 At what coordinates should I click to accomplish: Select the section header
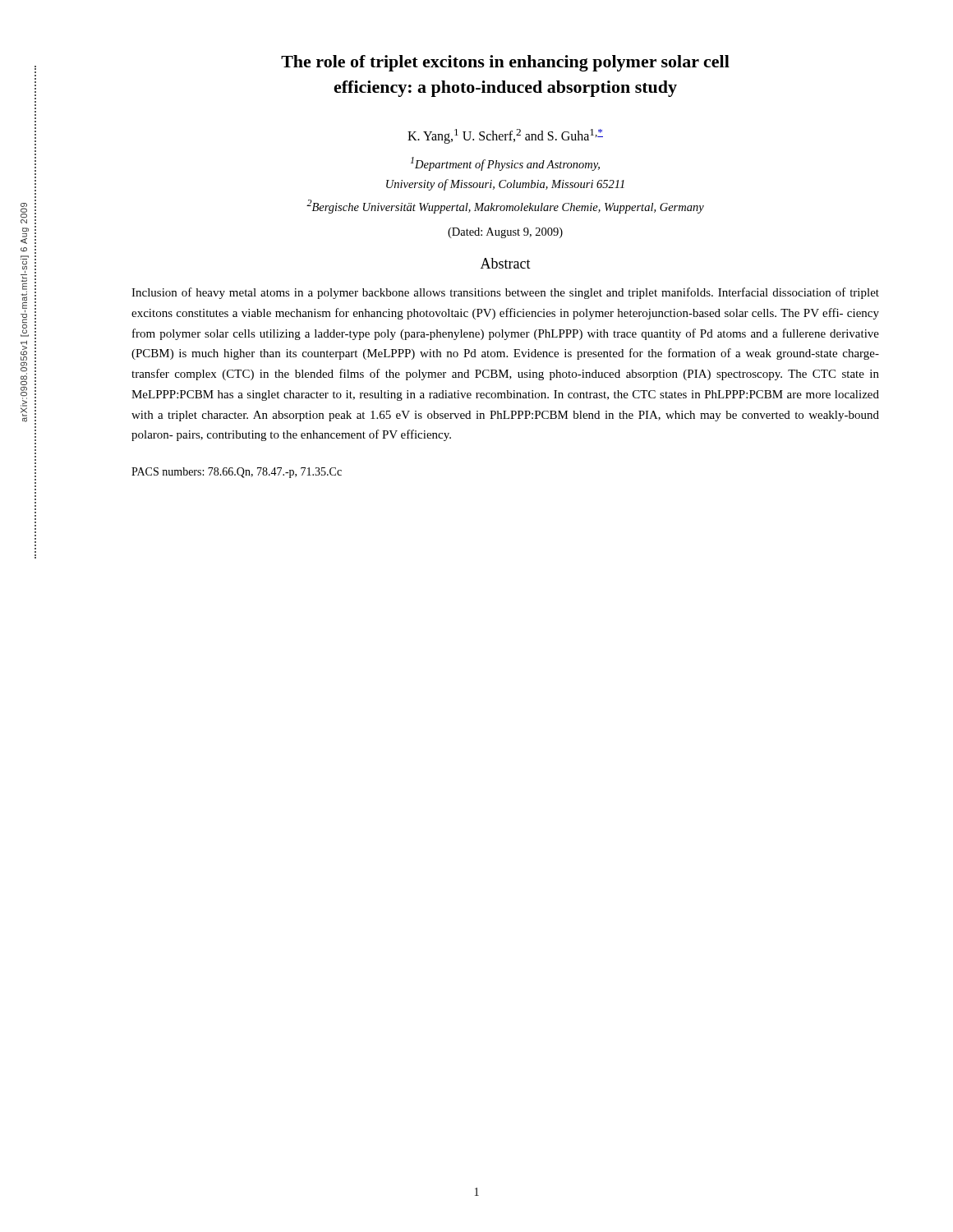tap(505, 264)
